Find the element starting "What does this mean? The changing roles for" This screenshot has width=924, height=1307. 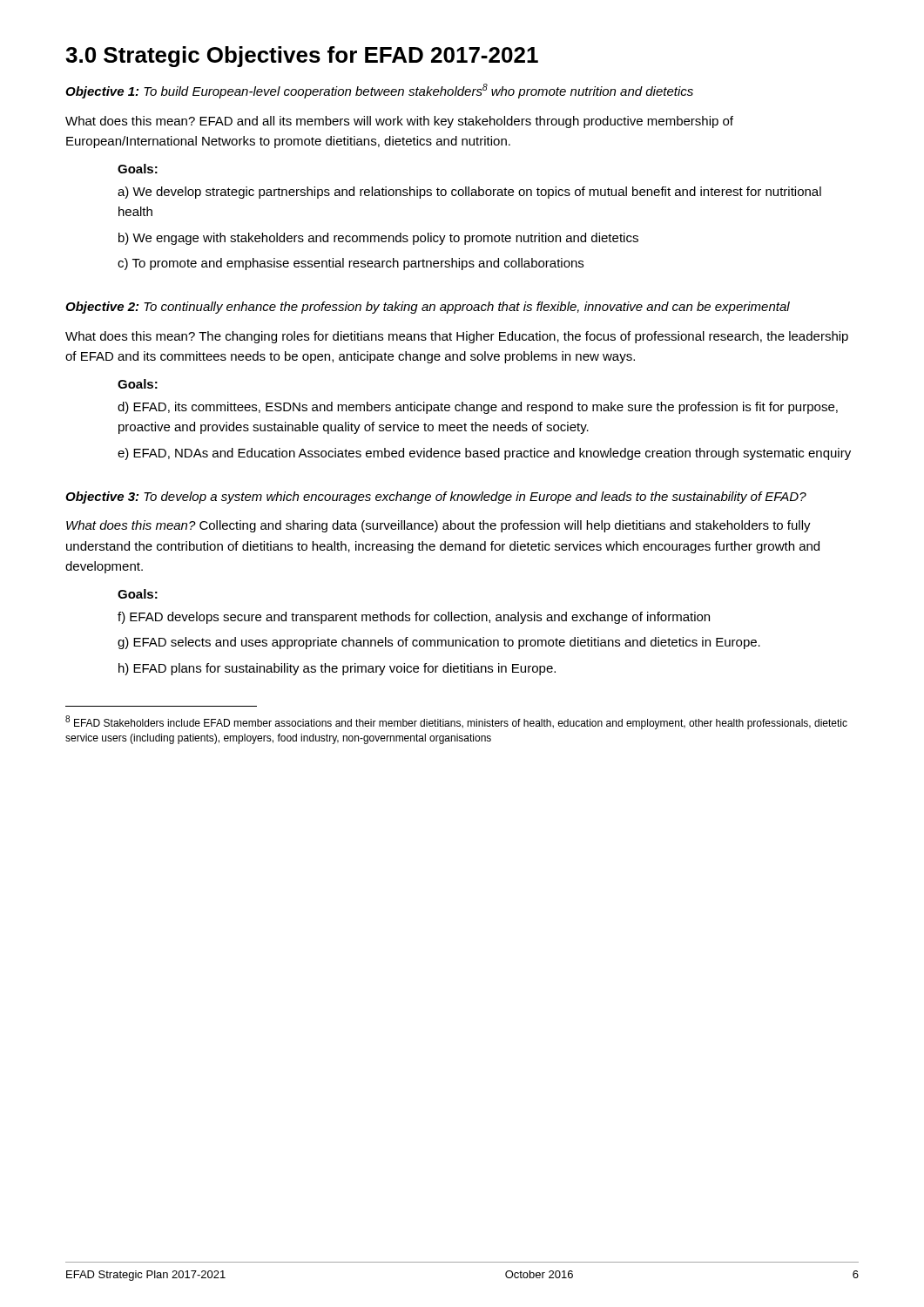click(x=462, y=346)
